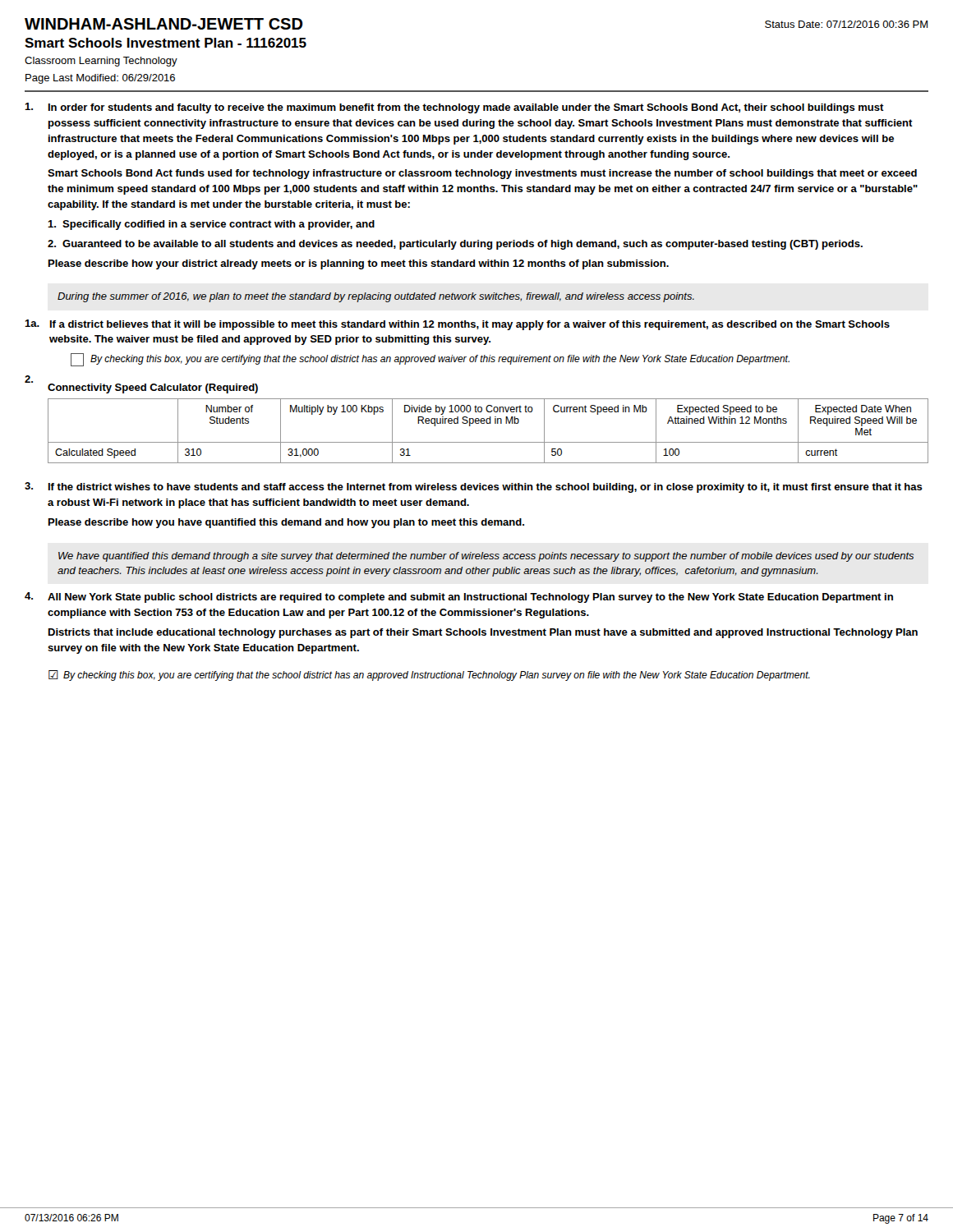Find the table that mentions "Number of Students"
Image resolution: width=953 pixels, height=1232 pixels.
click(488, 431)
